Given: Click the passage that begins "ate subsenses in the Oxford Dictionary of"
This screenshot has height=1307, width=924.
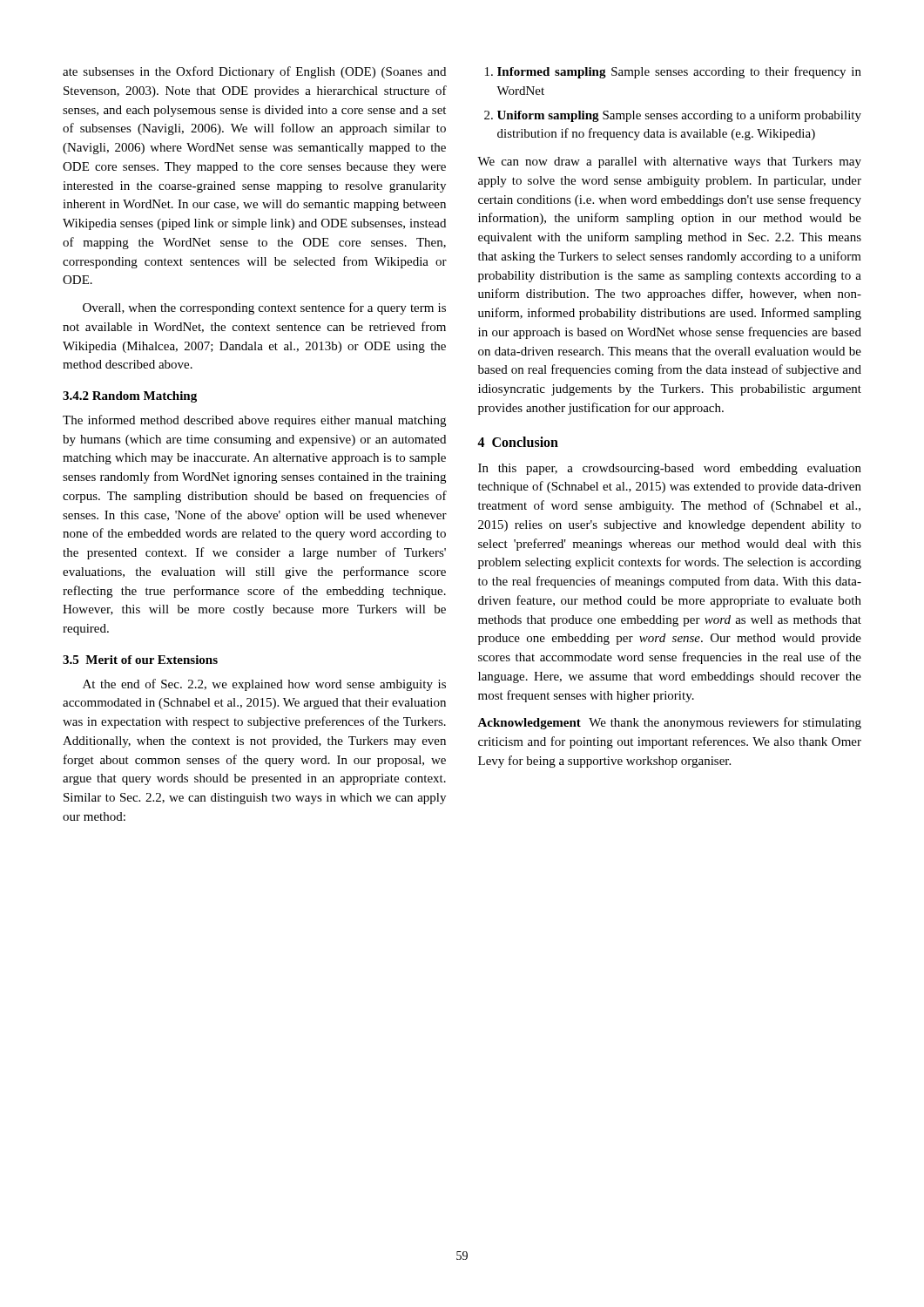Looking at the screenshot, I should [x=255, y=176].
